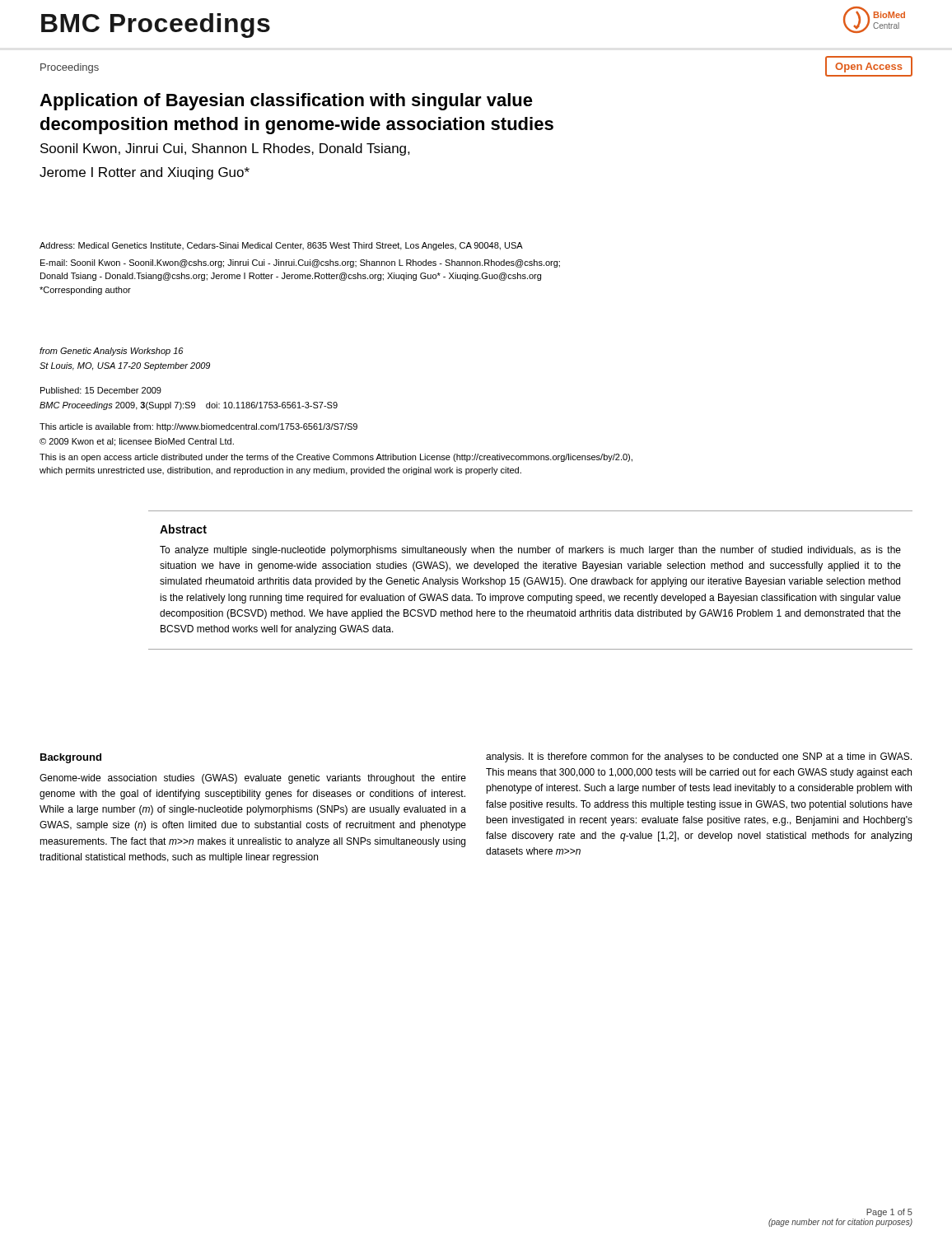952x1235 pixels.
Task: Navigate to the text starting "Genome-wide association studies (GWAS) evaluate genetic variants"
Action: pyautogui.click(x=253, y=818)
